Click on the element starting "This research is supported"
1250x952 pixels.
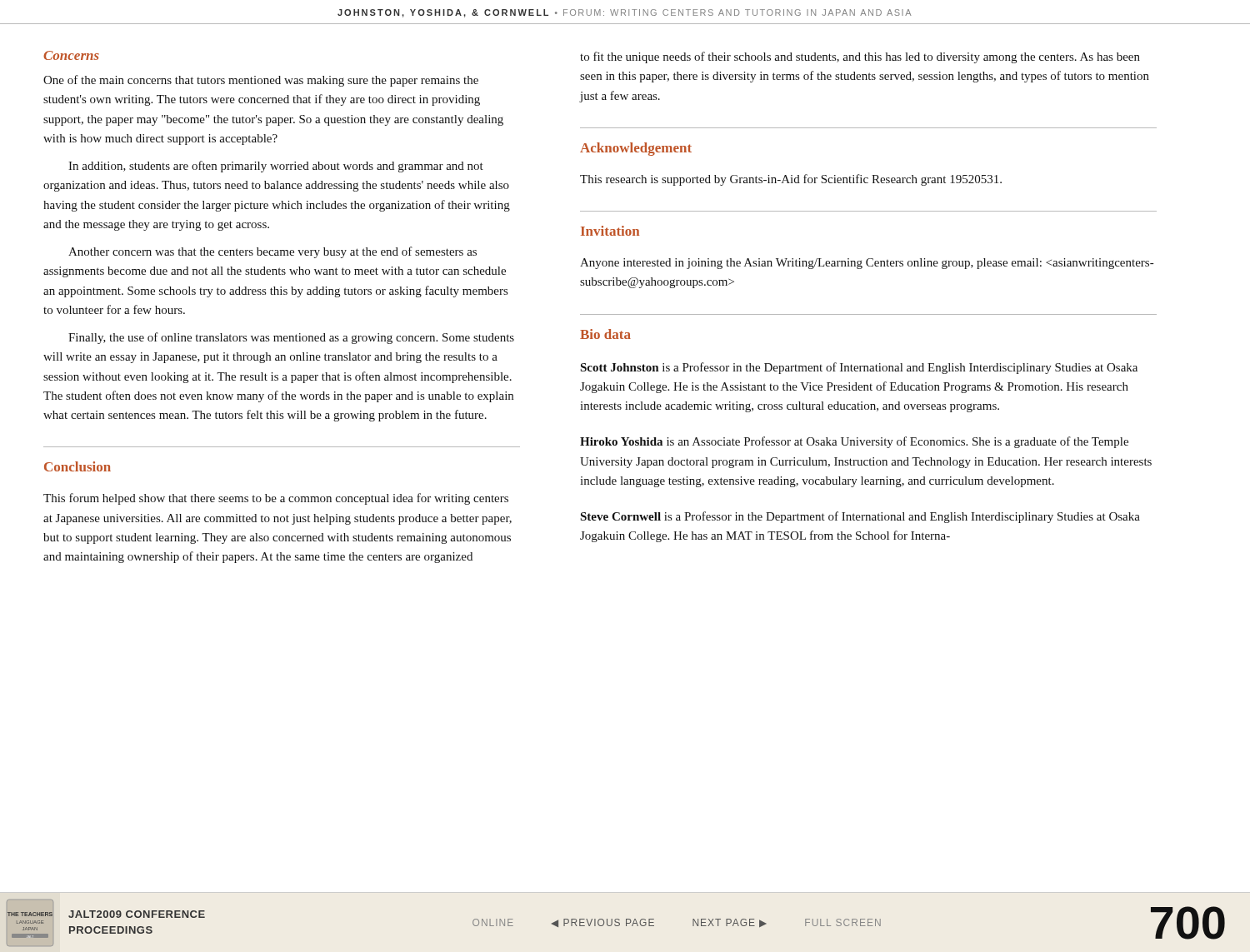868,179
